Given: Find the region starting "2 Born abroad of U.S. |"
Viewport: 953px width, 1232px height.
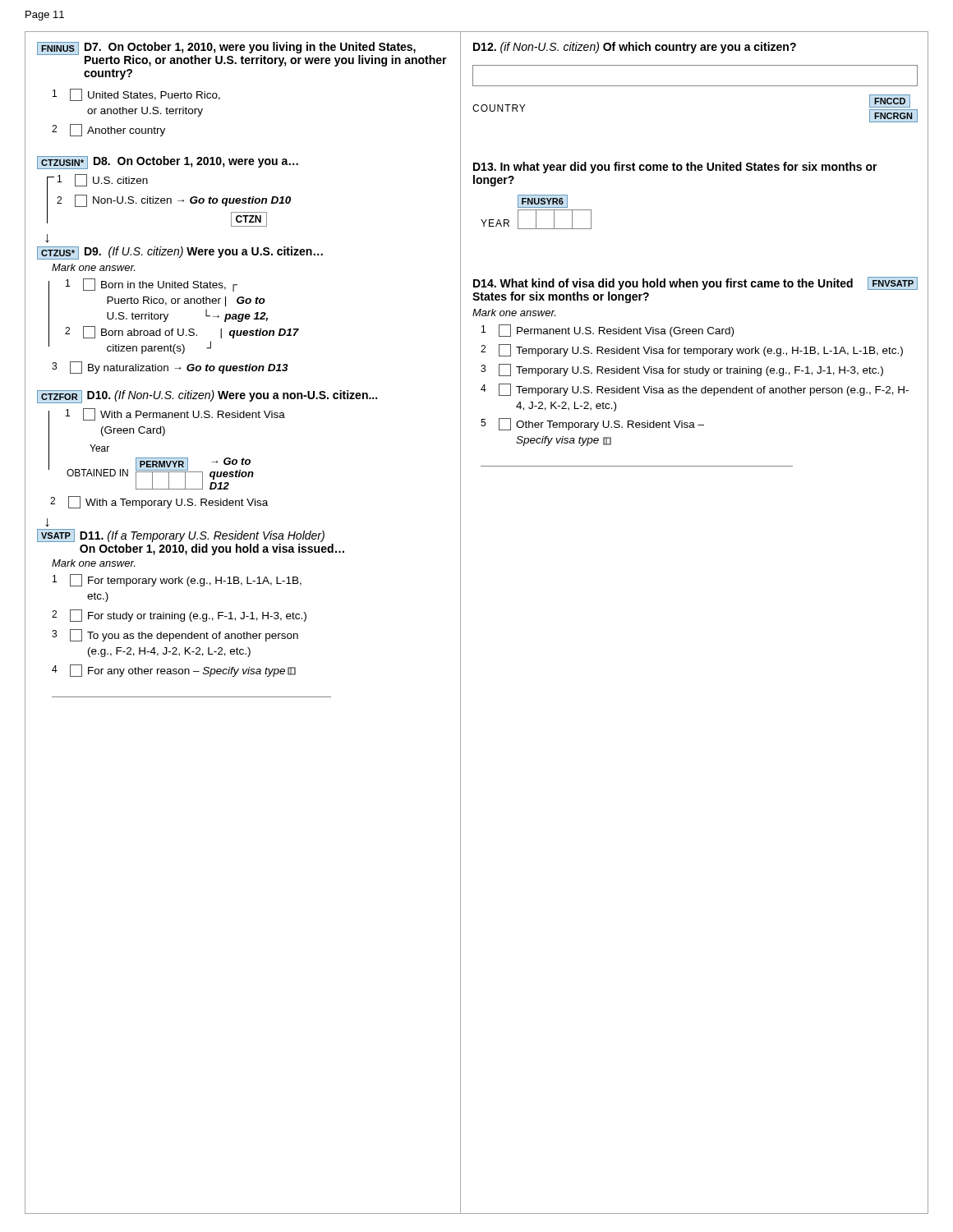Looking at the screenshot, I should coord(257,341).
